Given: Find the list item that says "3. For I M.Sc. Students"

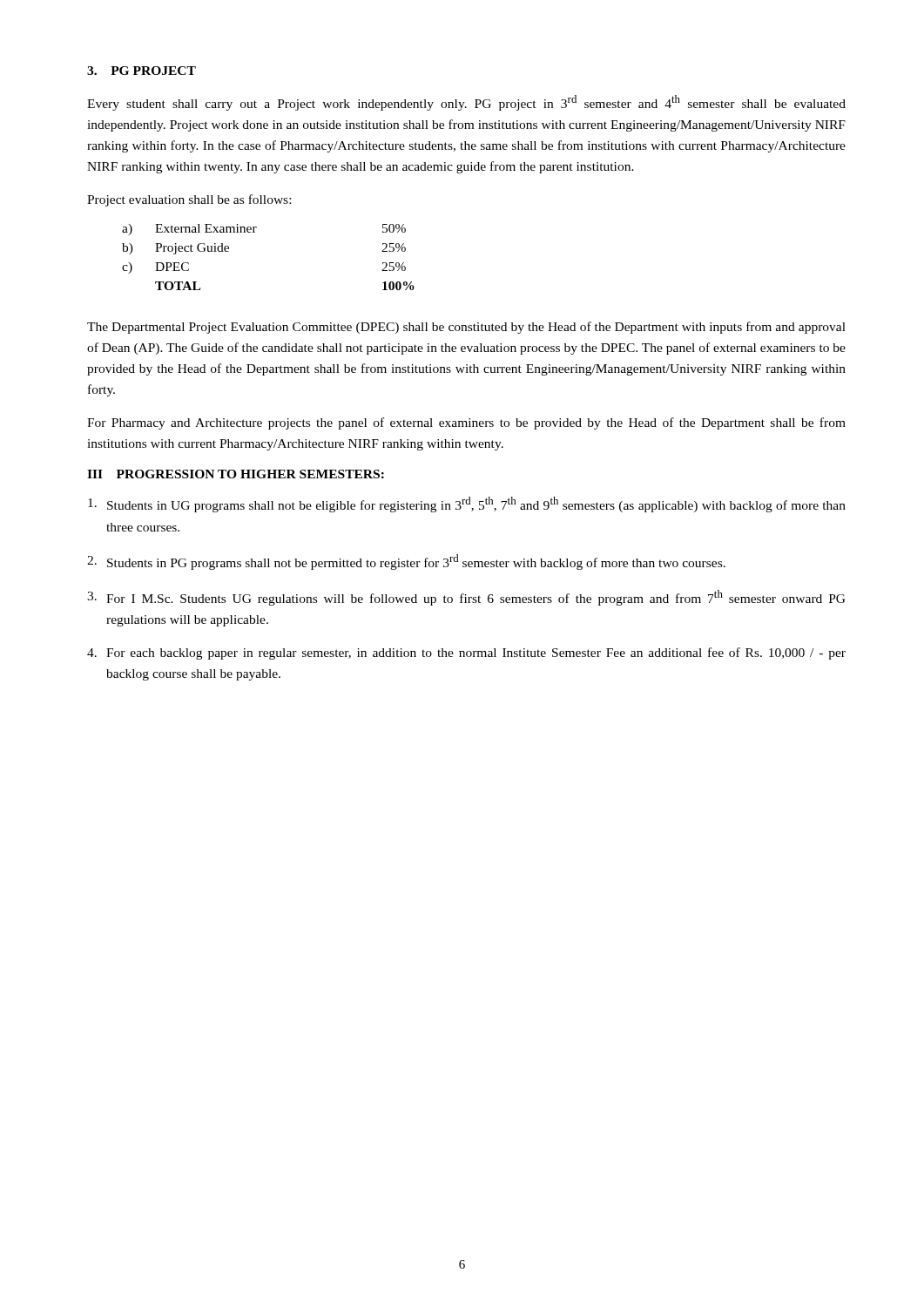Looking at the screenshot, I should coord(466,608).
